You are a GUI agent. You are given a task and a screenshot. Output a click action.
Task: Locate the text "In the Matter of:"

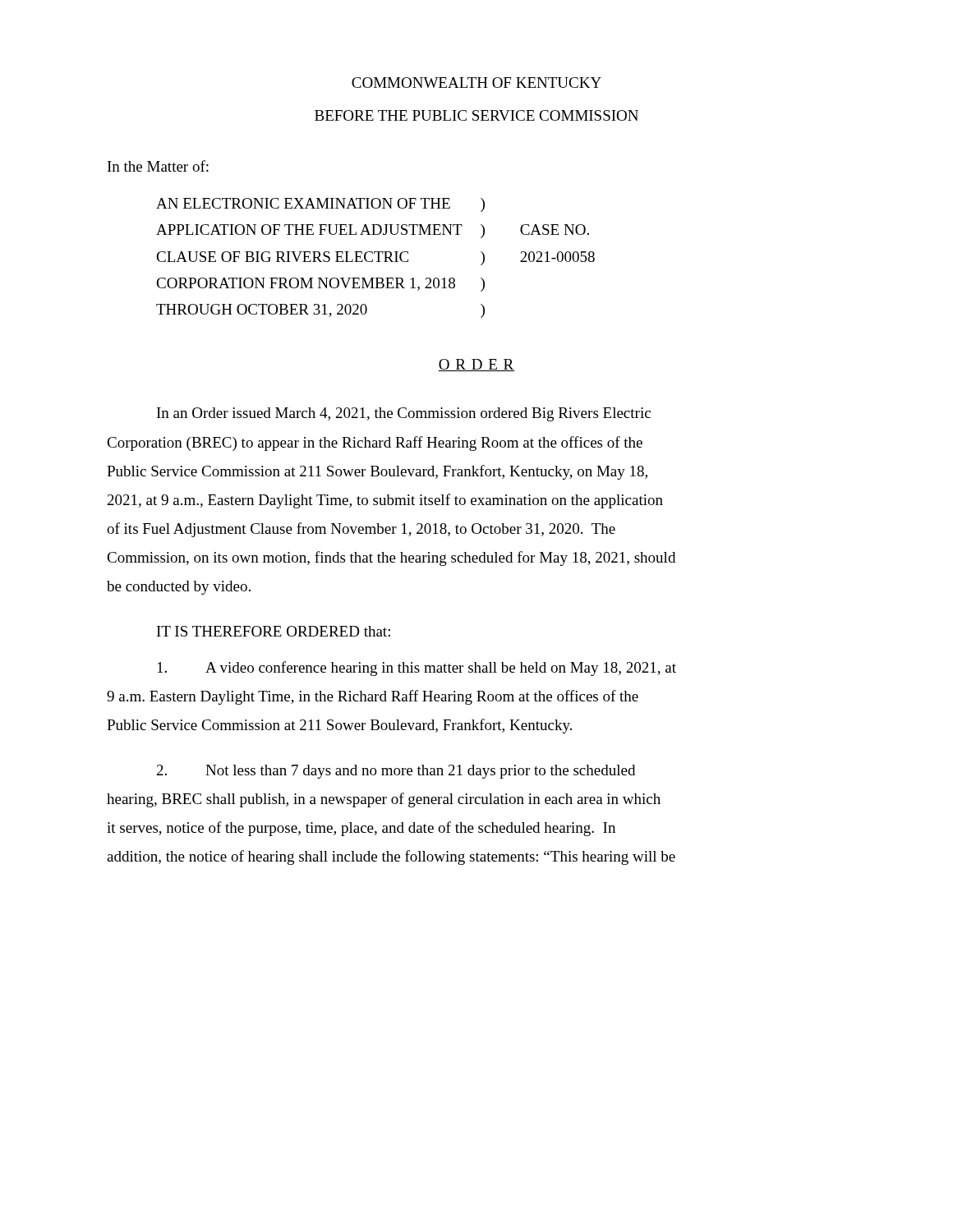[x=158, y=166]
